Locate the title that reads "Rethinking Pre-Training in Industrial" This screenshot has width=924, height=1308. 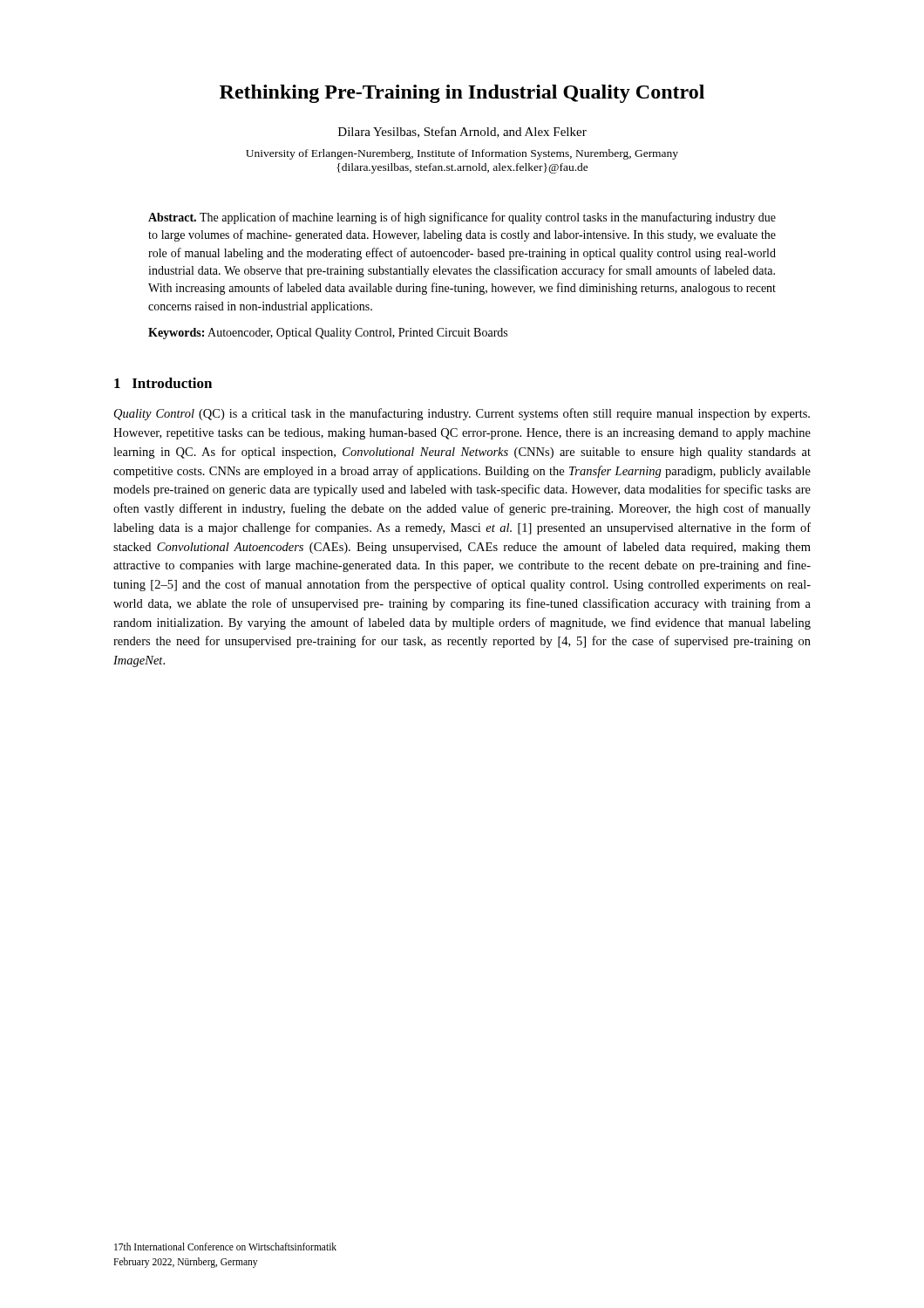(x=462, y=92)
